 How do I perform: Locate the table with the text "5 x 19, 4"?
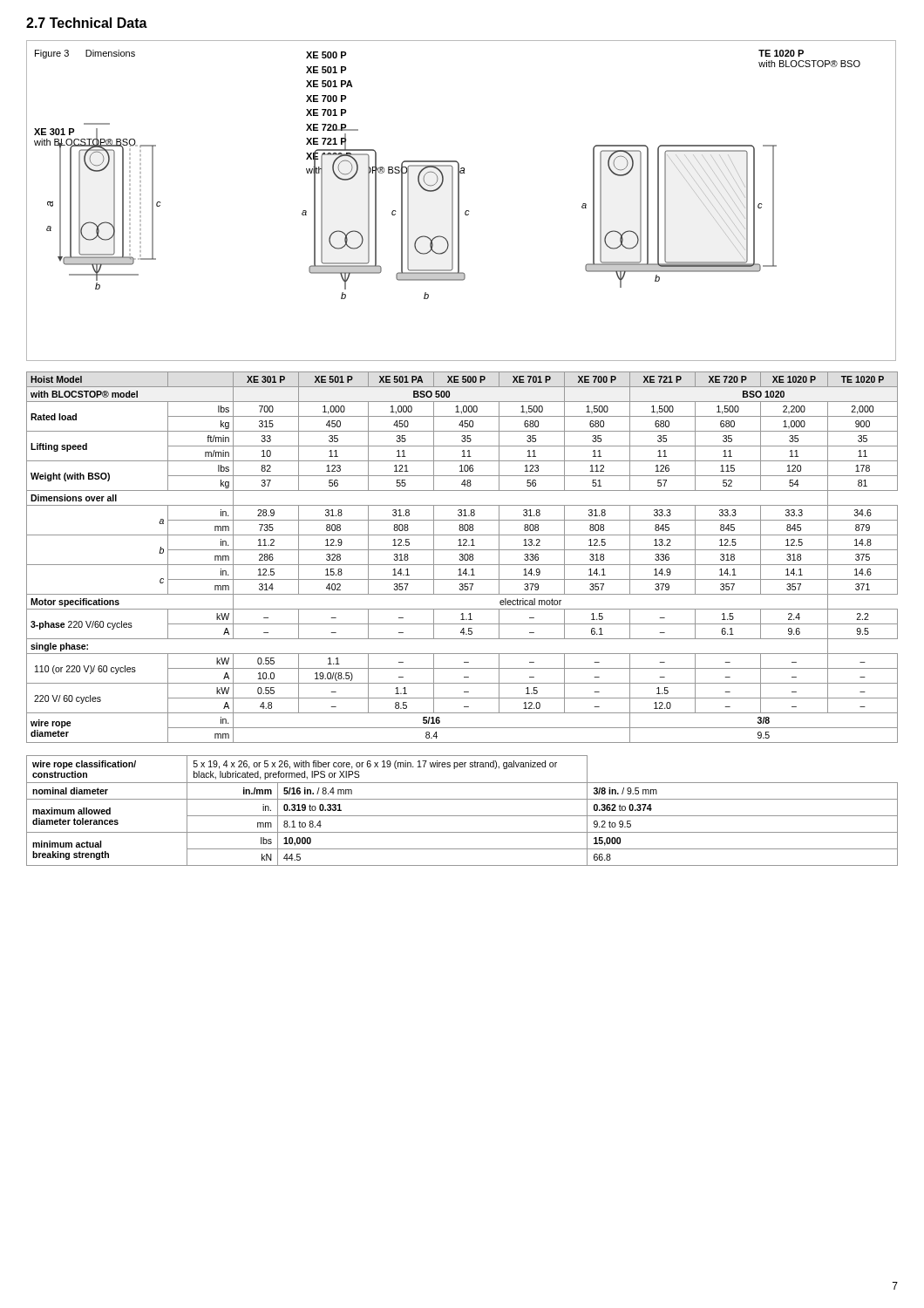[x=462, y=811]
